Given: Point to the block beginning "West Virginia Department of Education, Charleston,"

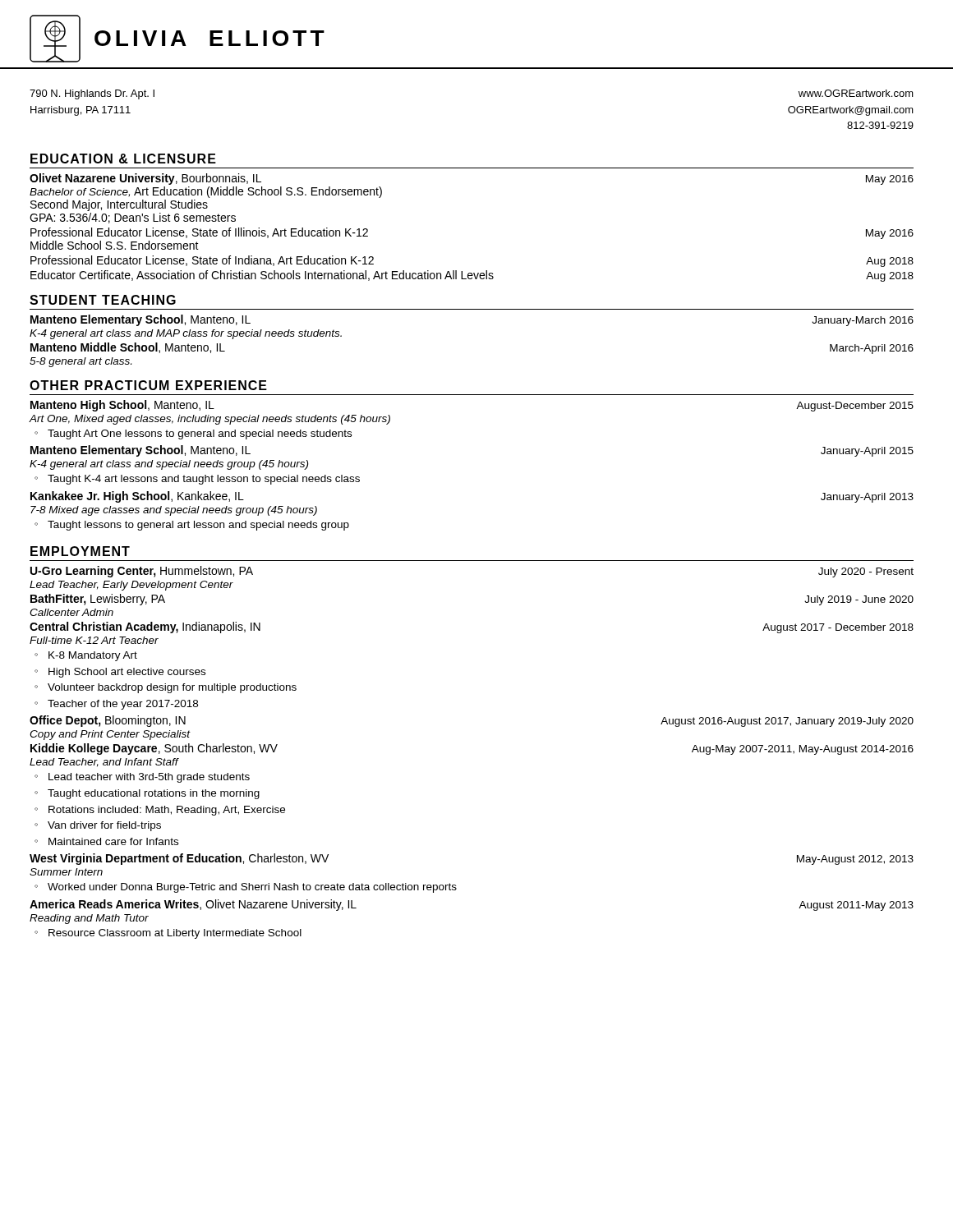Looking at the screenshot, I should click(x=404, y=873).
